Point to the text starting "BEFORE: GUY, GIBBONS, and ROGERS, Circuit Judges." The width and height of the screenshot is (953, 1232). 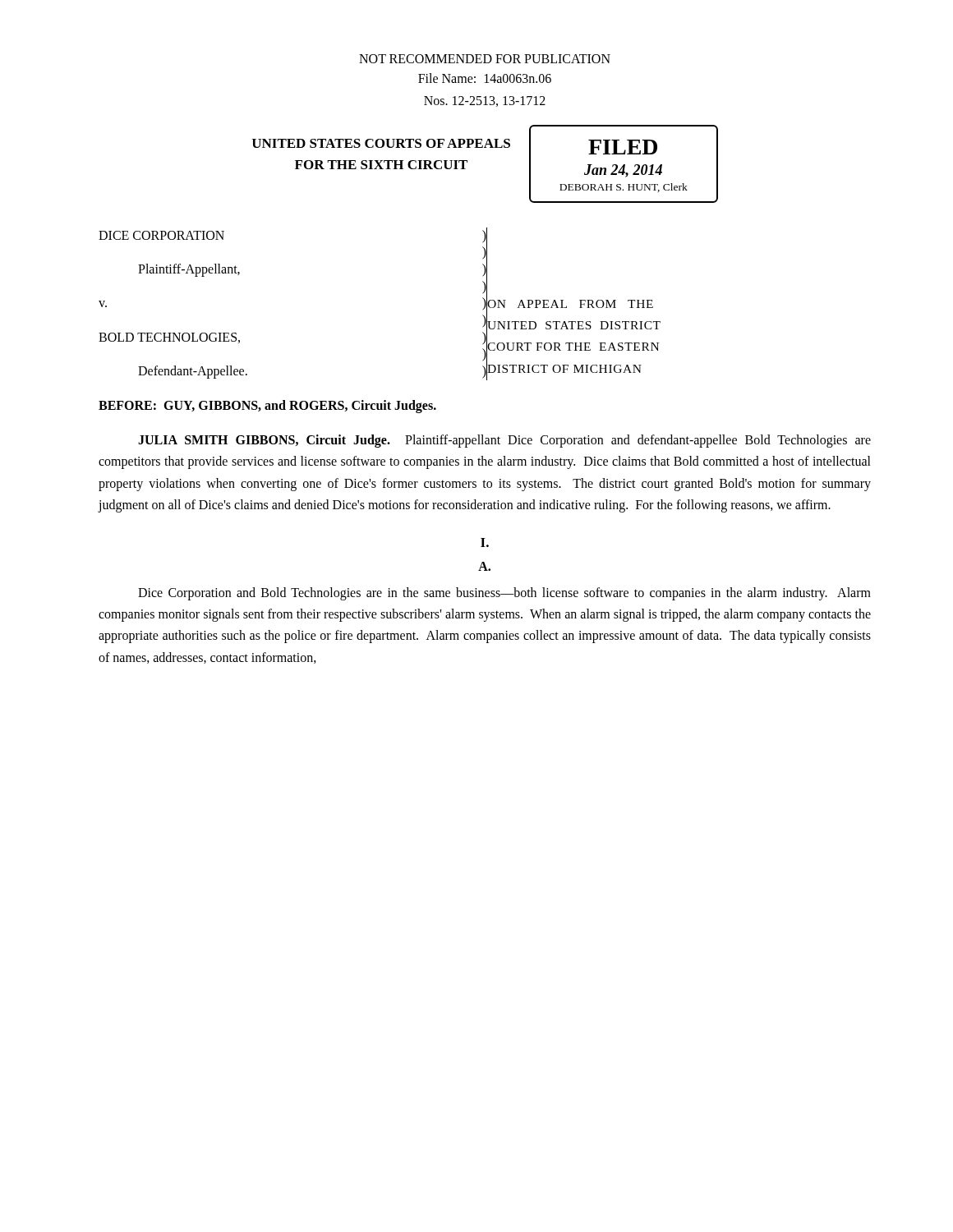[x=267, y=405]
